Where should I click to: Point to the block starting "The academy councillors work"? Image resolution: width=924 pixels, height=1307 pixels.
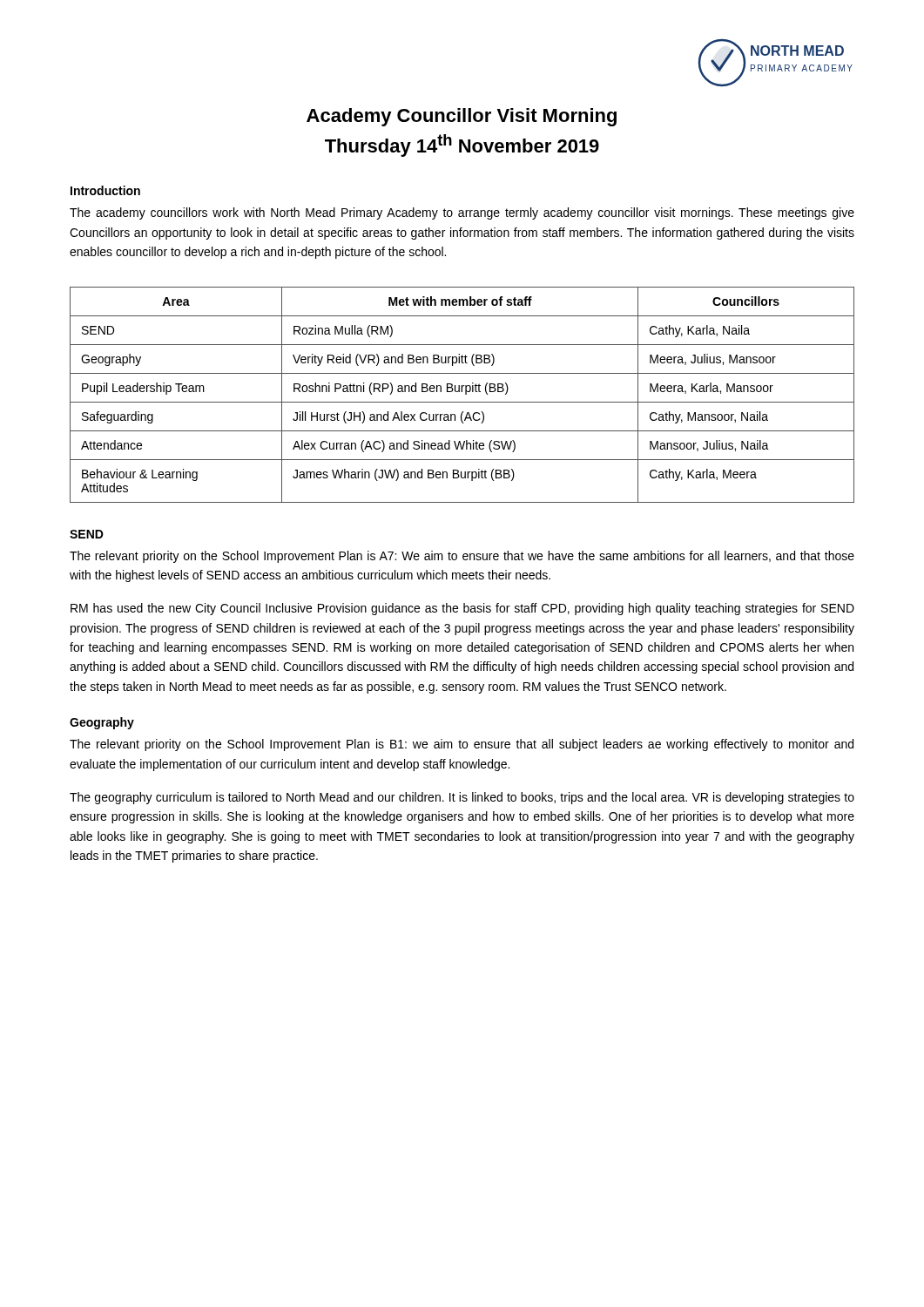tap(462, 232)
